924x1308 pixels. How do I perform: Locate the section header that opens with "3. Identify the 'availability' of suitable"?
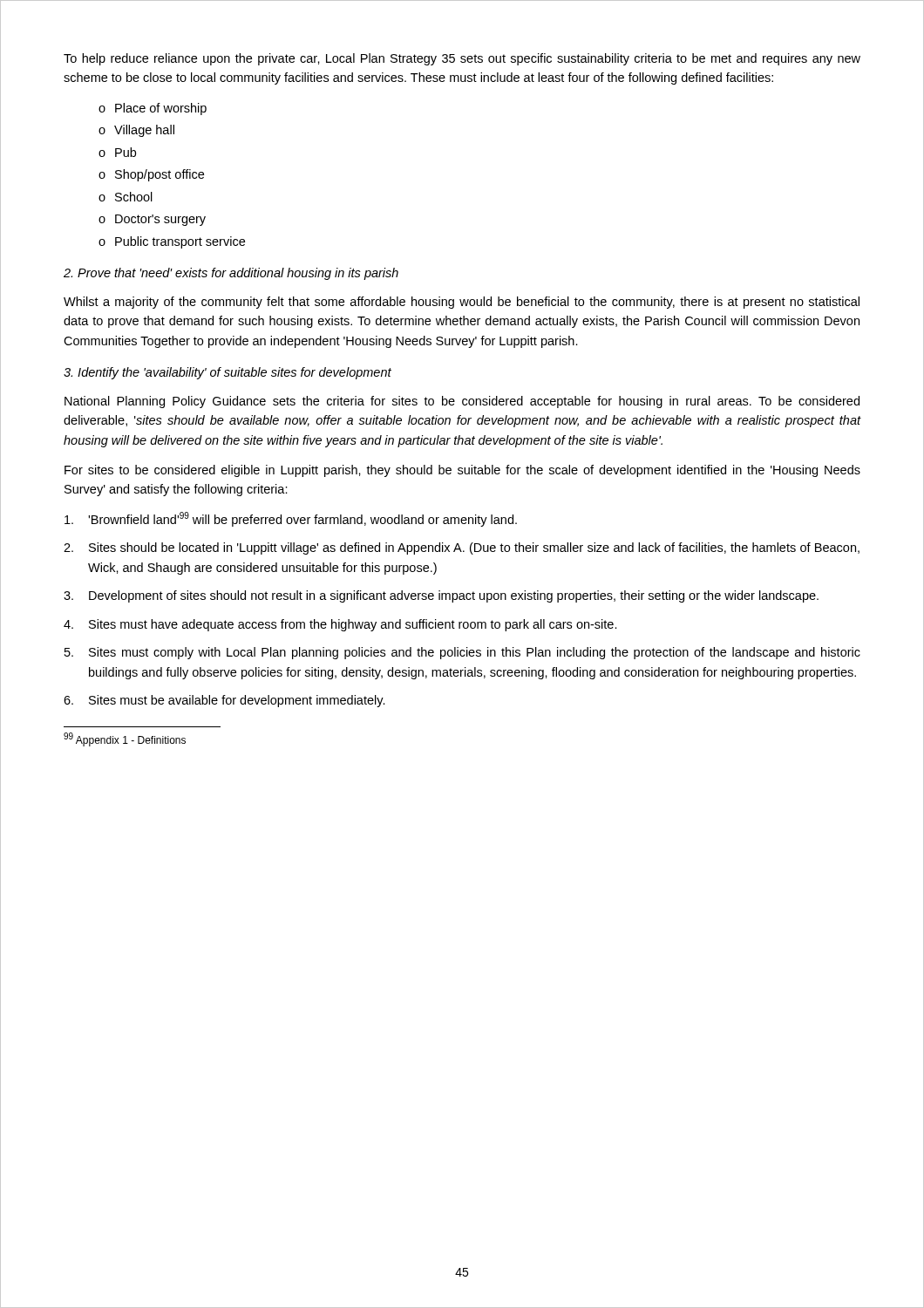(228, 373)
